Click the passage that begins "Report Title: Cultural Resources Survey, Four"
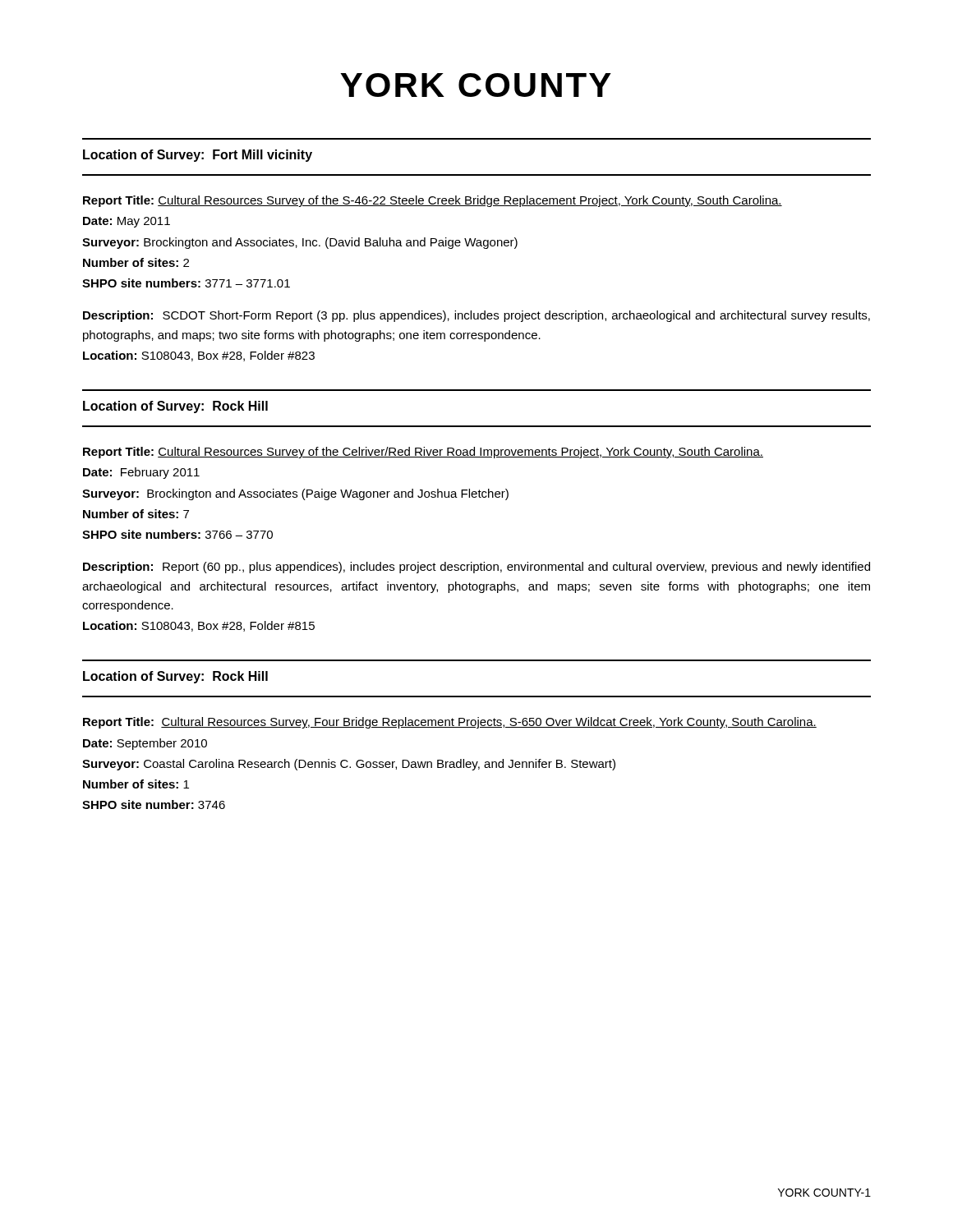This screenshot has height=1232, width=953. pyautogui.click(x=476, y=763)
